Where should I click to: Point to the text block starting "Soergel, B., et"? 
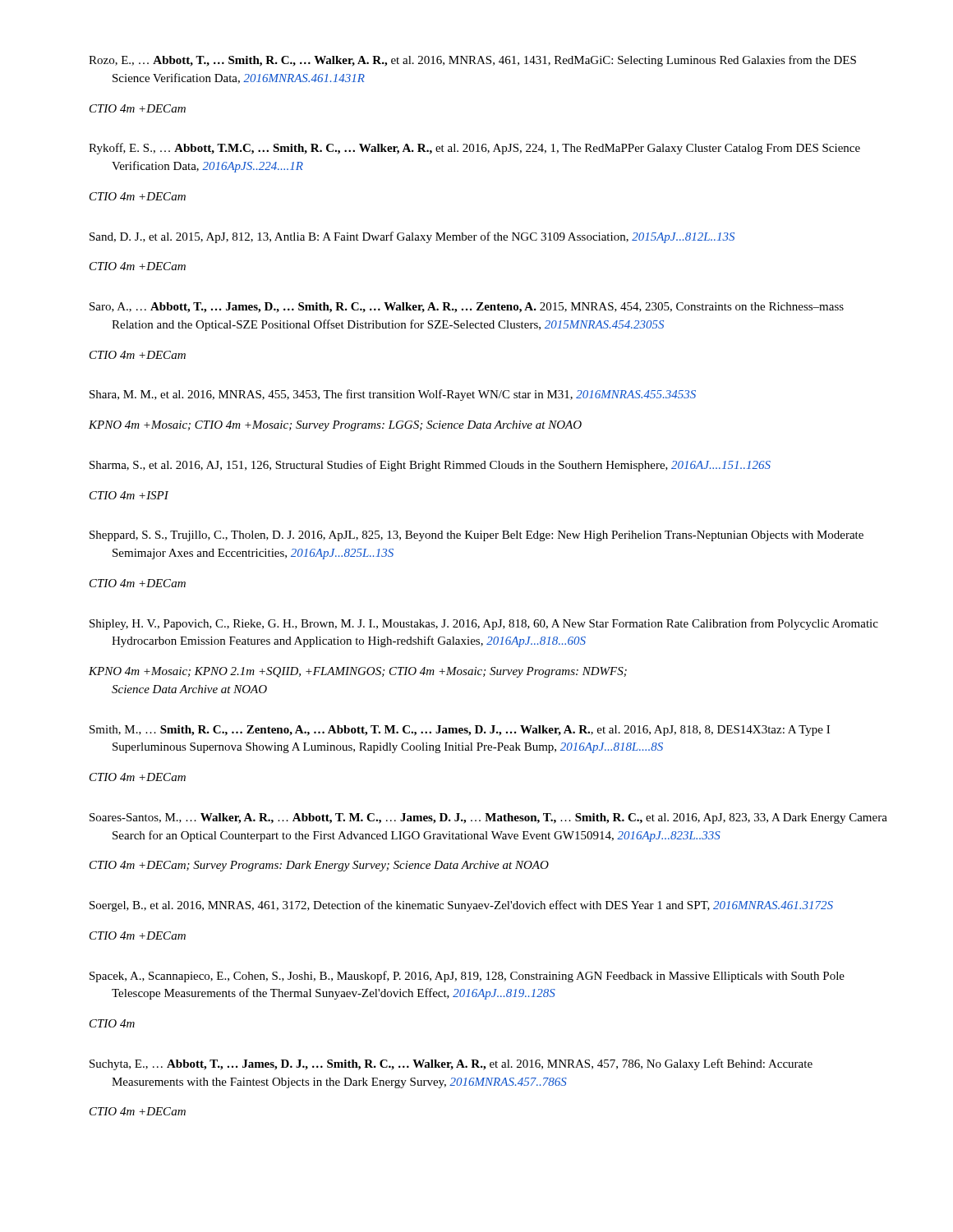click(476, 915)
